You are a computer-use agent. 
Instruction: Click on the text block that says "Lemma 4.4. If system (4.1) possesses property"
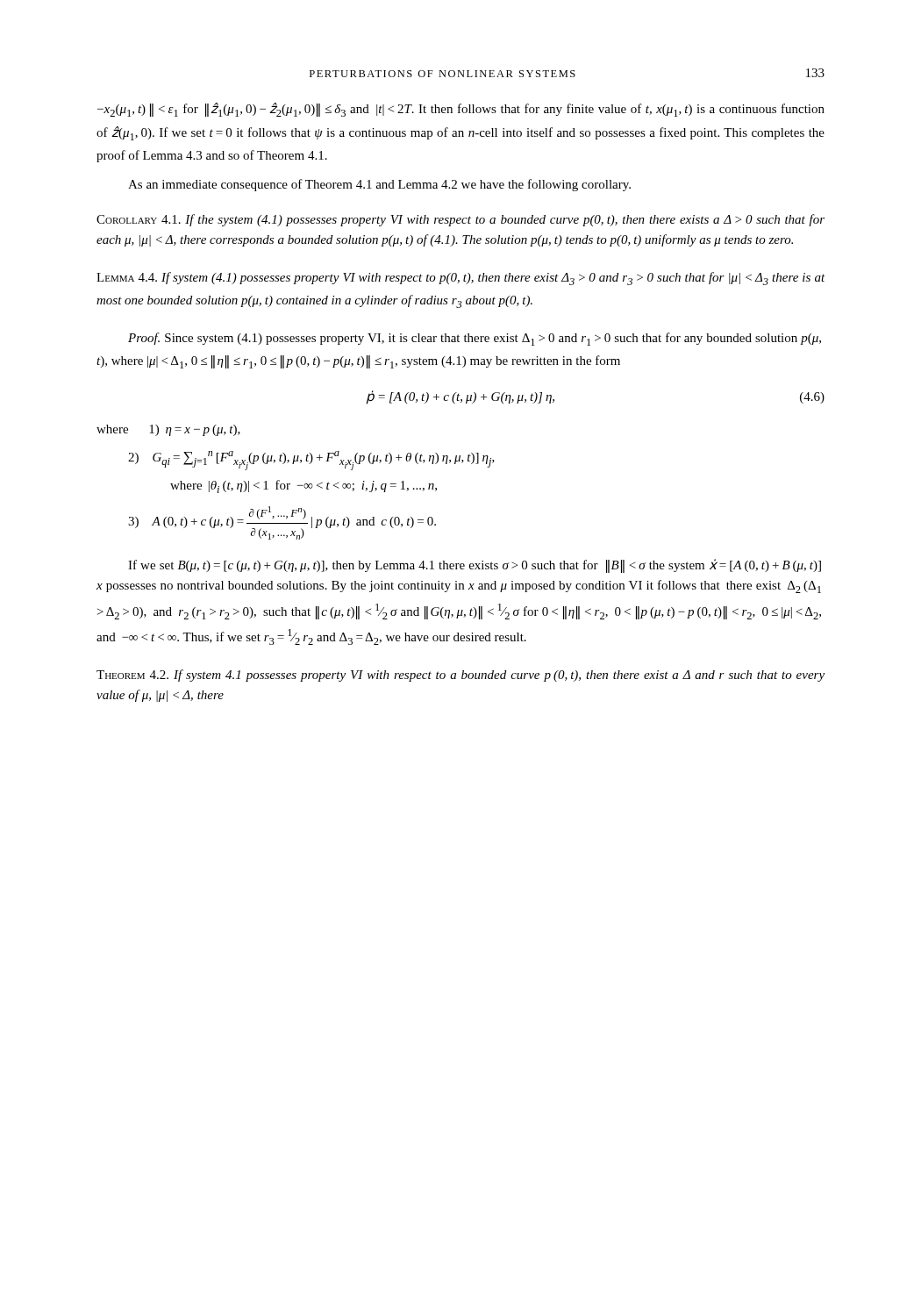click(x=460, y=291)
